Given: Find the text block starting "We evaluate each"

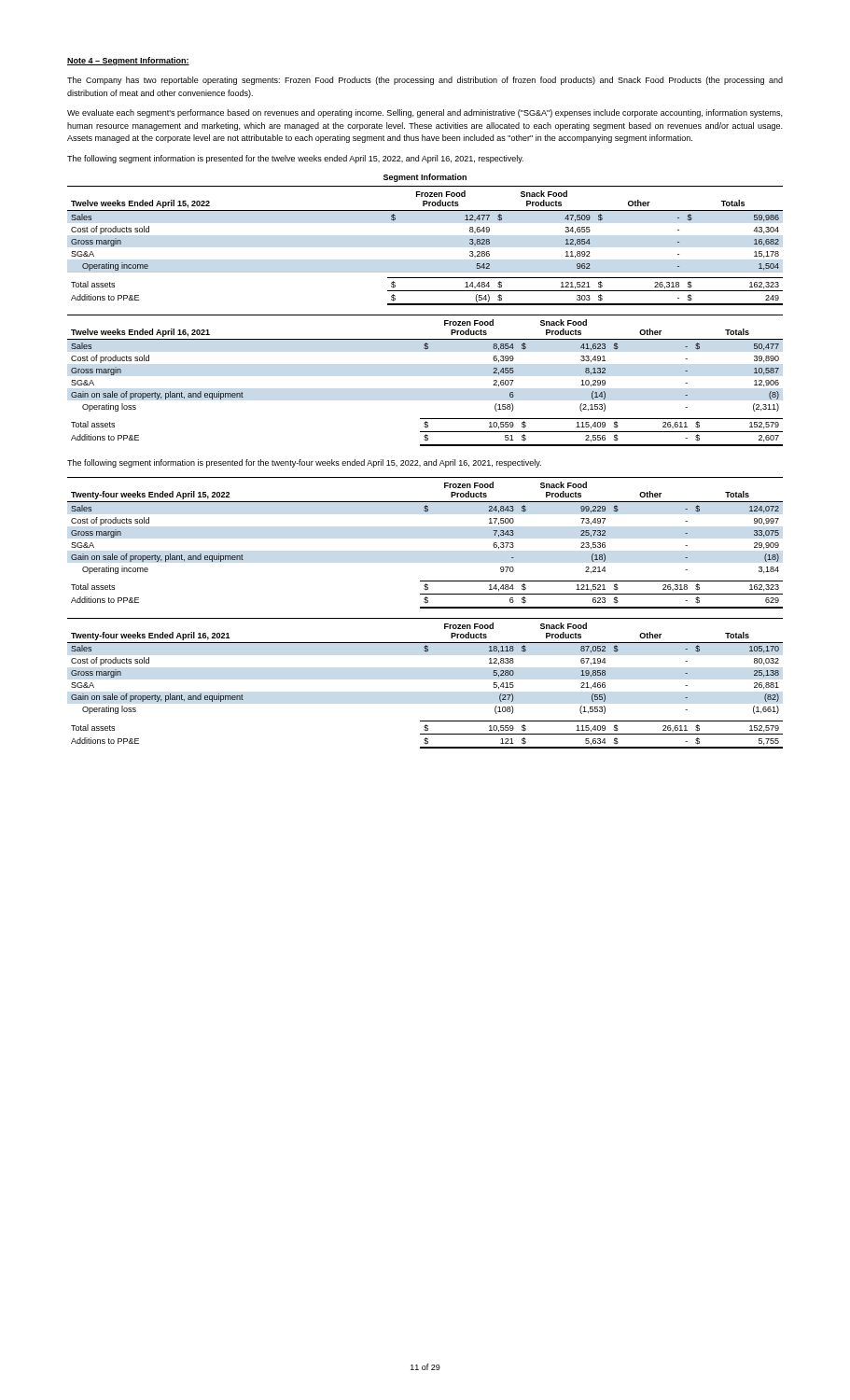Looking at the screenshot, I should [425, 126].
